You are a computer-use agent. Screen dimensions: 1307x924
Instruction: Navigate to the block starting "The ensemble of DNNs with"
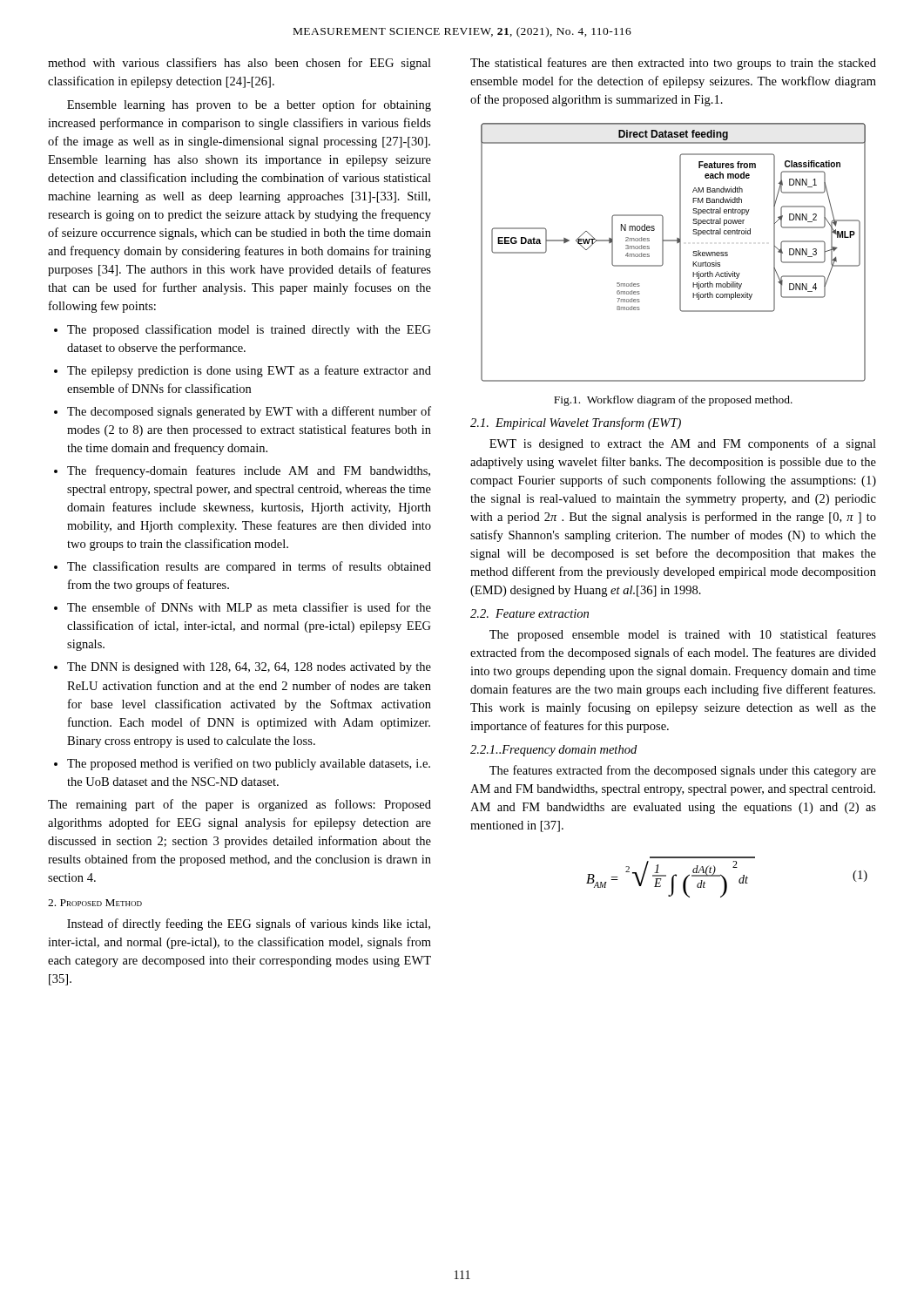click(249, 626)
